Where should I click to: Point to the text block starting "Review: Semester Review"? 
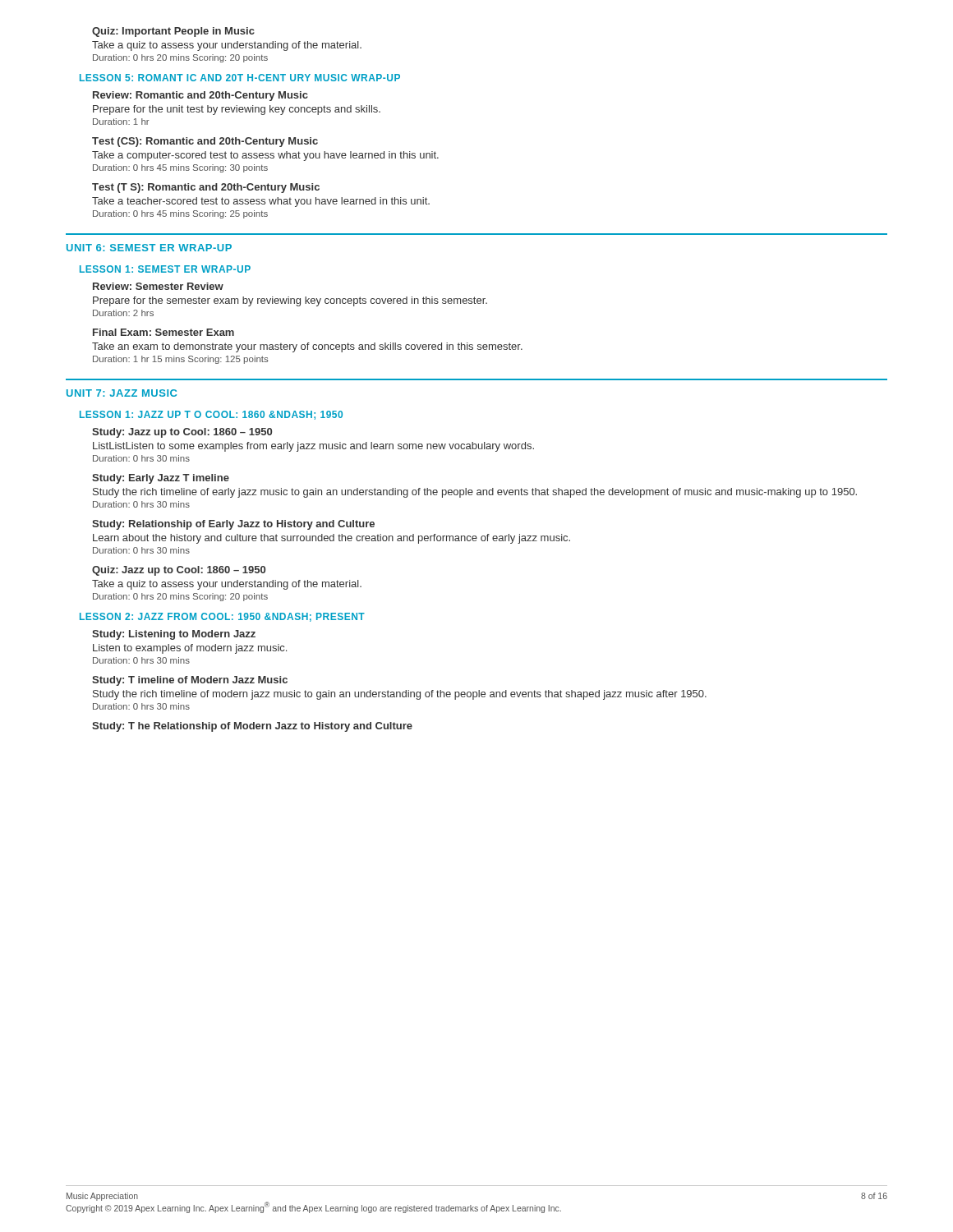click(x=158, y=286)
